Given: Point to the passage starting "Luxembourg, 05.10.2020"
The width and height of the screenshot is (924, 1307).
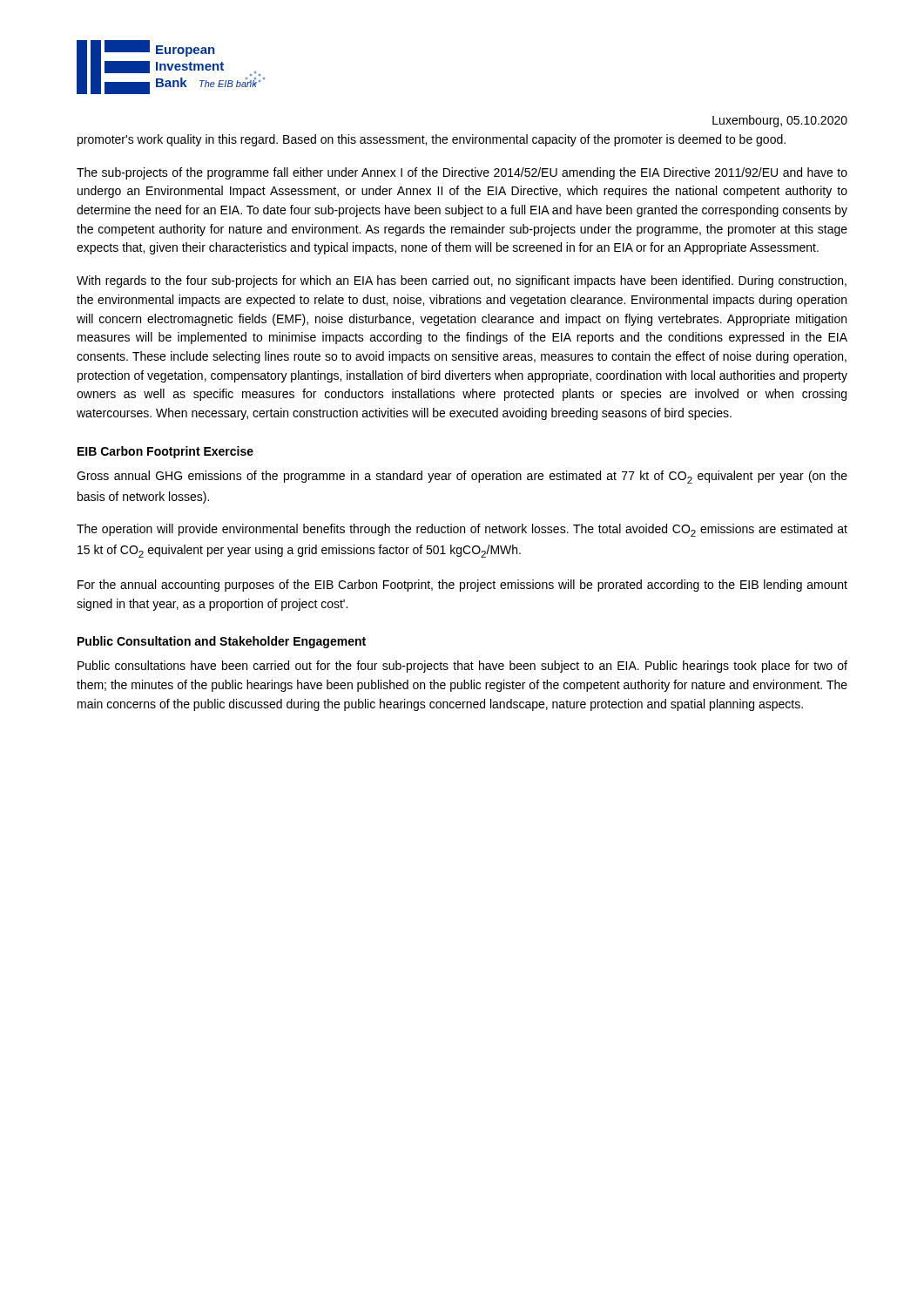Looking at the screenshot, I should (x=780, y=120).
